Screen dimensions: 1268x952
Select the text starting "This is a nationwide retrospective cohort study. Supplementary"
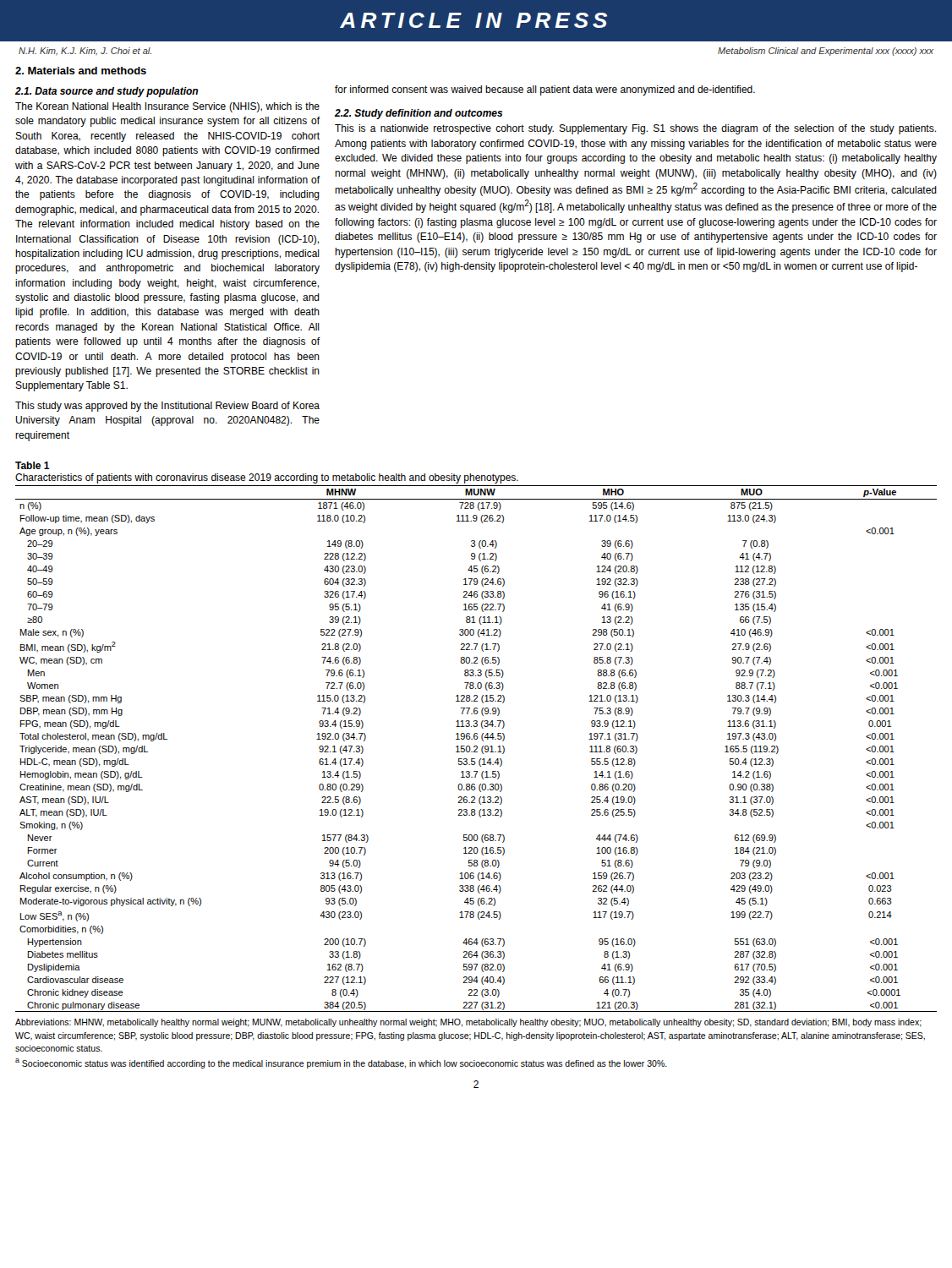636,197
